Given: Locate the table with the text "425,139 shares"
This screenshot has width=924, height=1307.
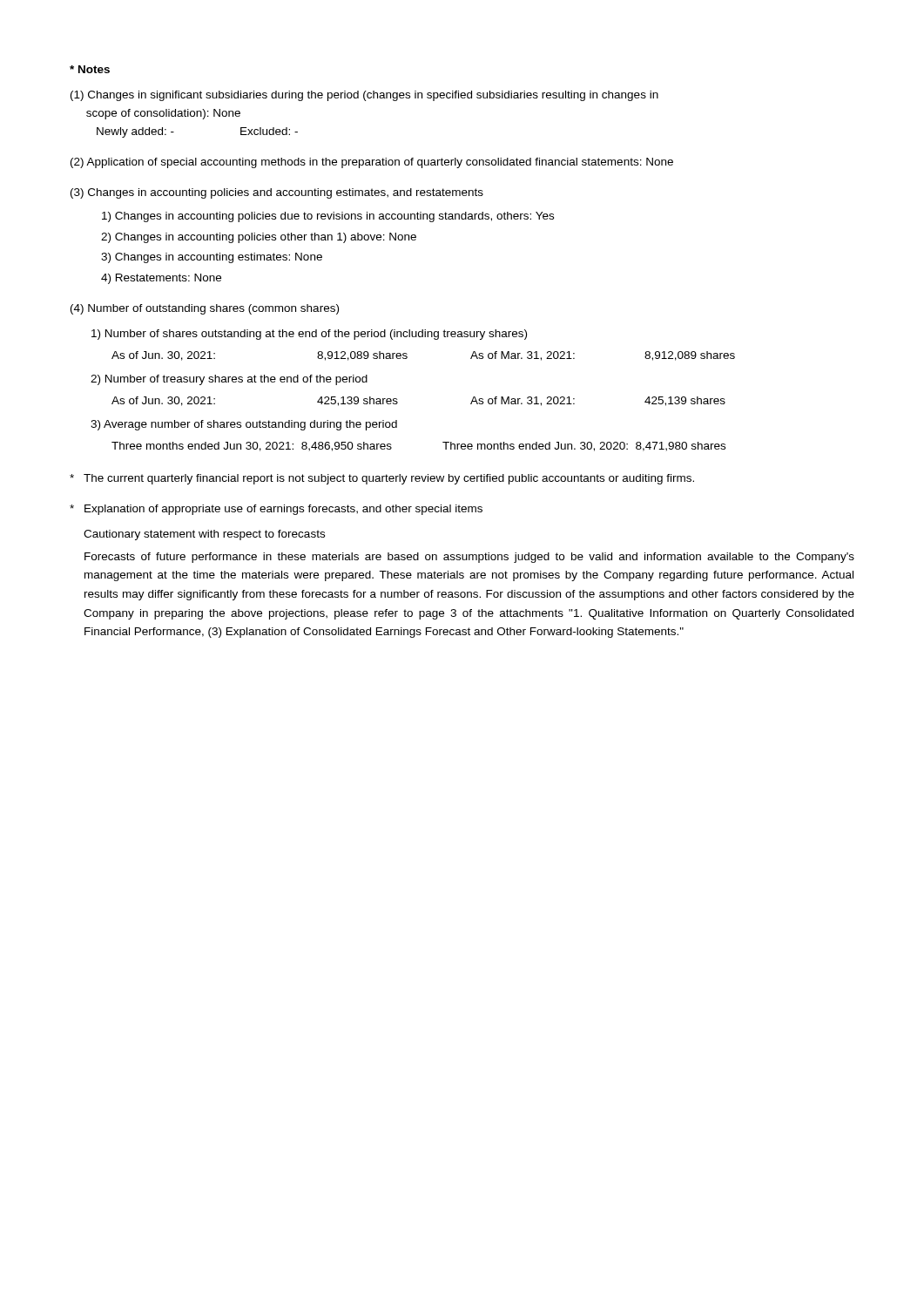Looking at the screenshot, I should coord(483,400).
